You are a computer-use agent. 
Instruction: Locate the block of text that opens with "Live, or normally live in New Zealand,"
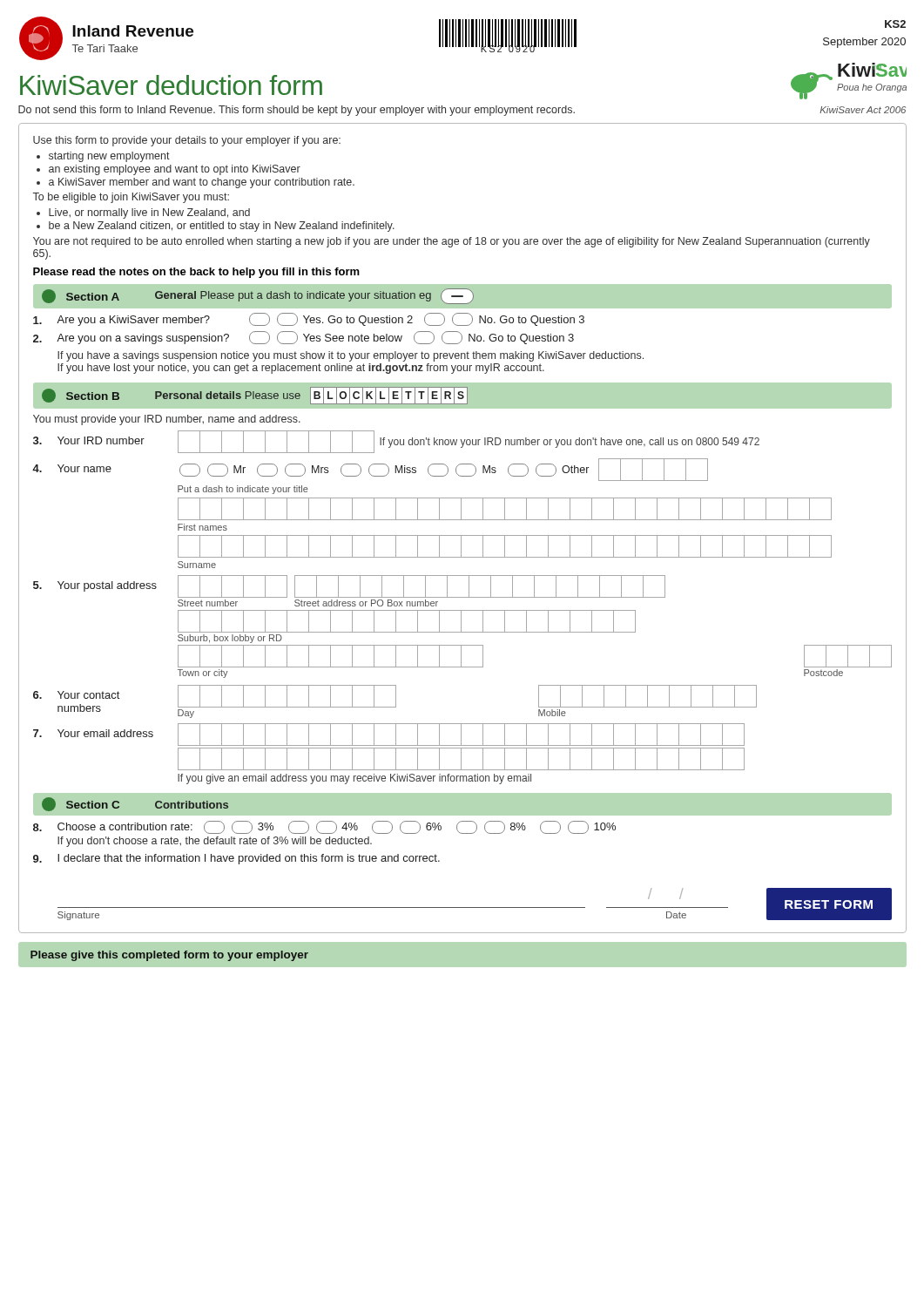click(149, 213)
